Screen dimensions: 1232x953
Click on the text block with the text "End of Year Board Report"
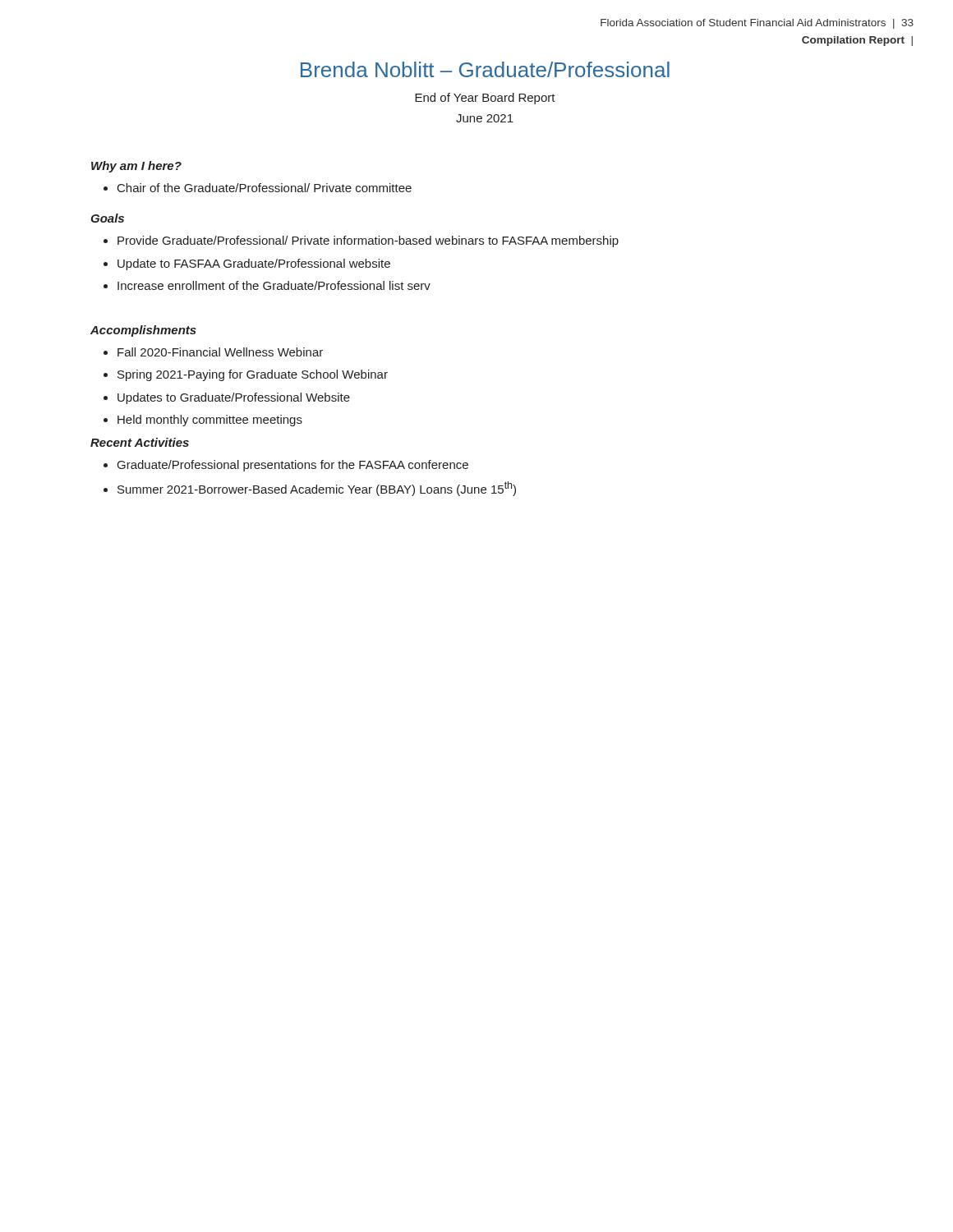coord(485,107)
